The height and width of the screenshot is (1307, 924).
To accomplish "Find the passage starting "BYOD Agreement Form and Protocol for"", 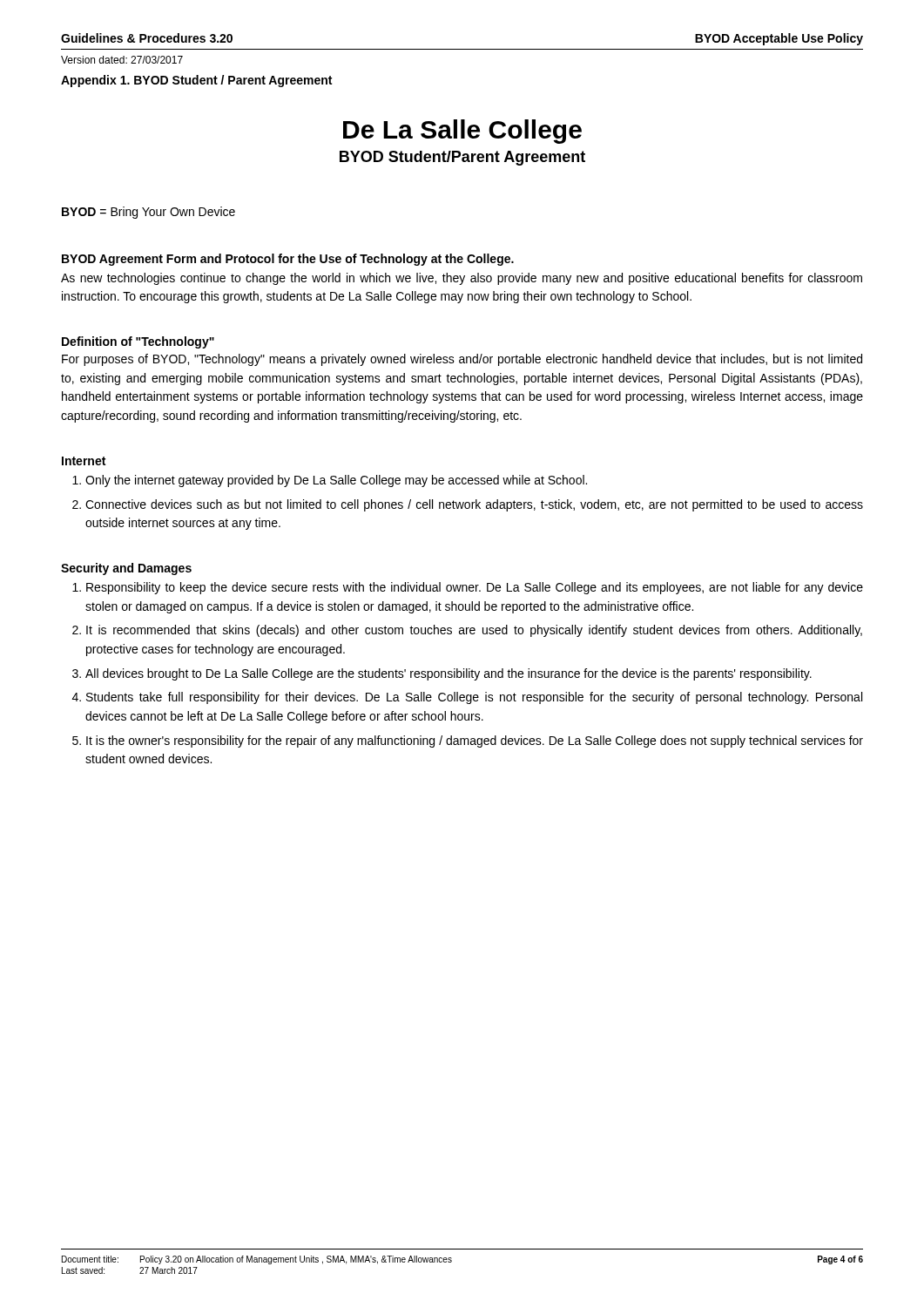I will (x=462, y=278).
